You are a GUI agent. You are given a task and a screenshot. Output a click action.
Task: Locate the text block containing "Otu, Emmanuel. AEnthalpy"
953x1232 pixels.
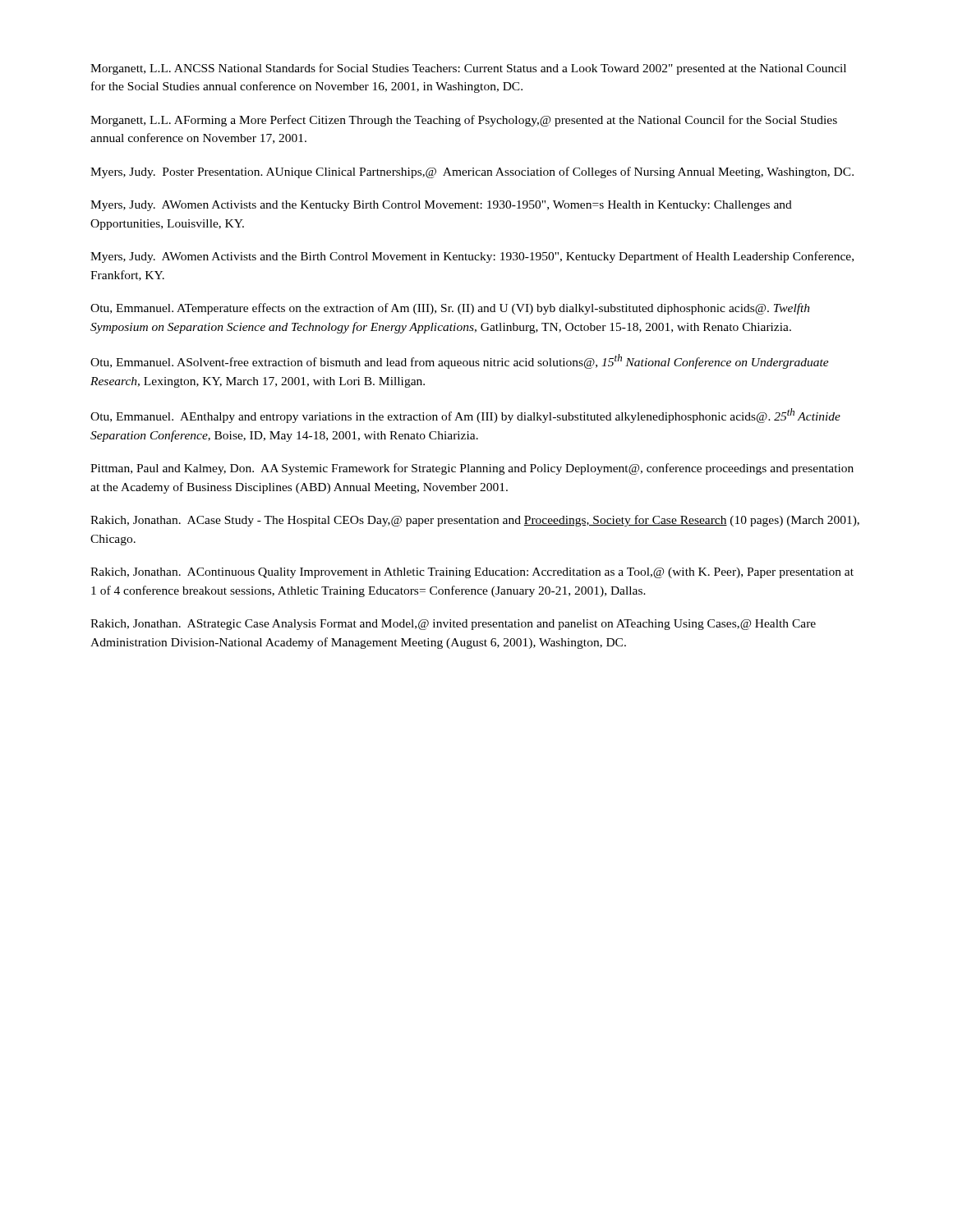(465, 424)
